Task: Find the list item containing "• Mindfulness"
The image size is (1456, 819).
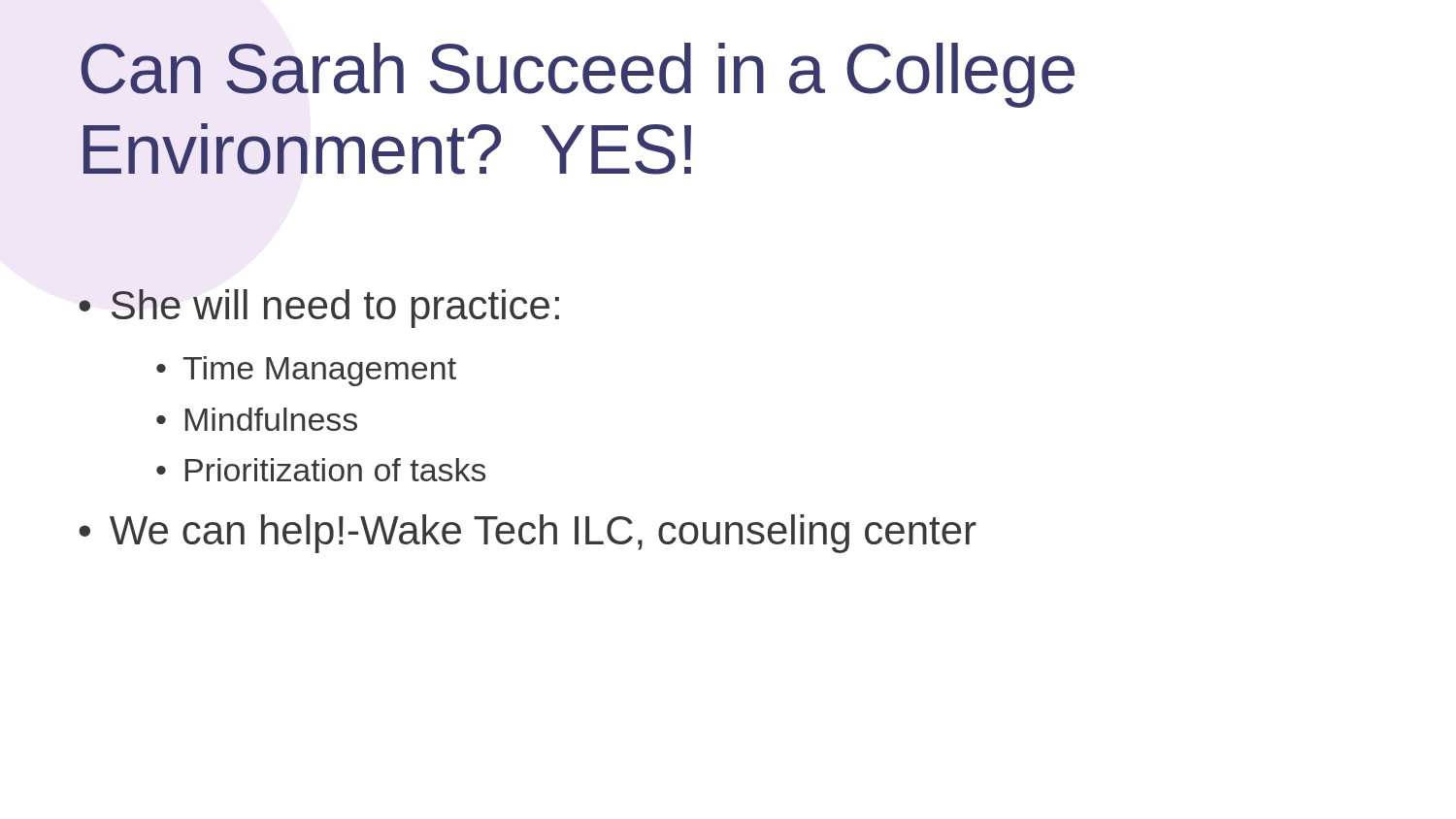Action: point(257,419)
